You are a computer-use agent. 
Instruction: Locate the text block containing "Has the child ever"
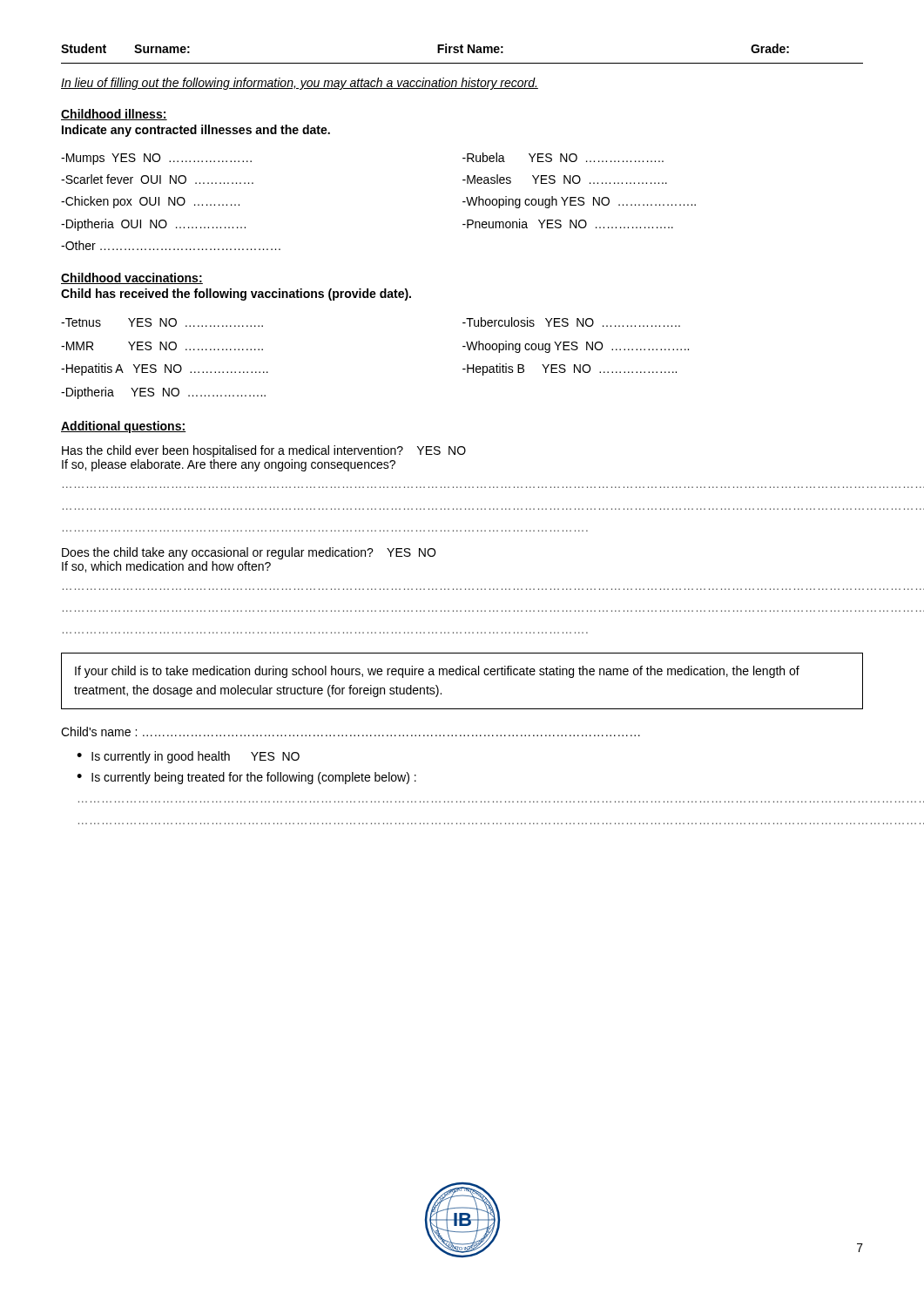pyautogui.click(x=263, y=458)
